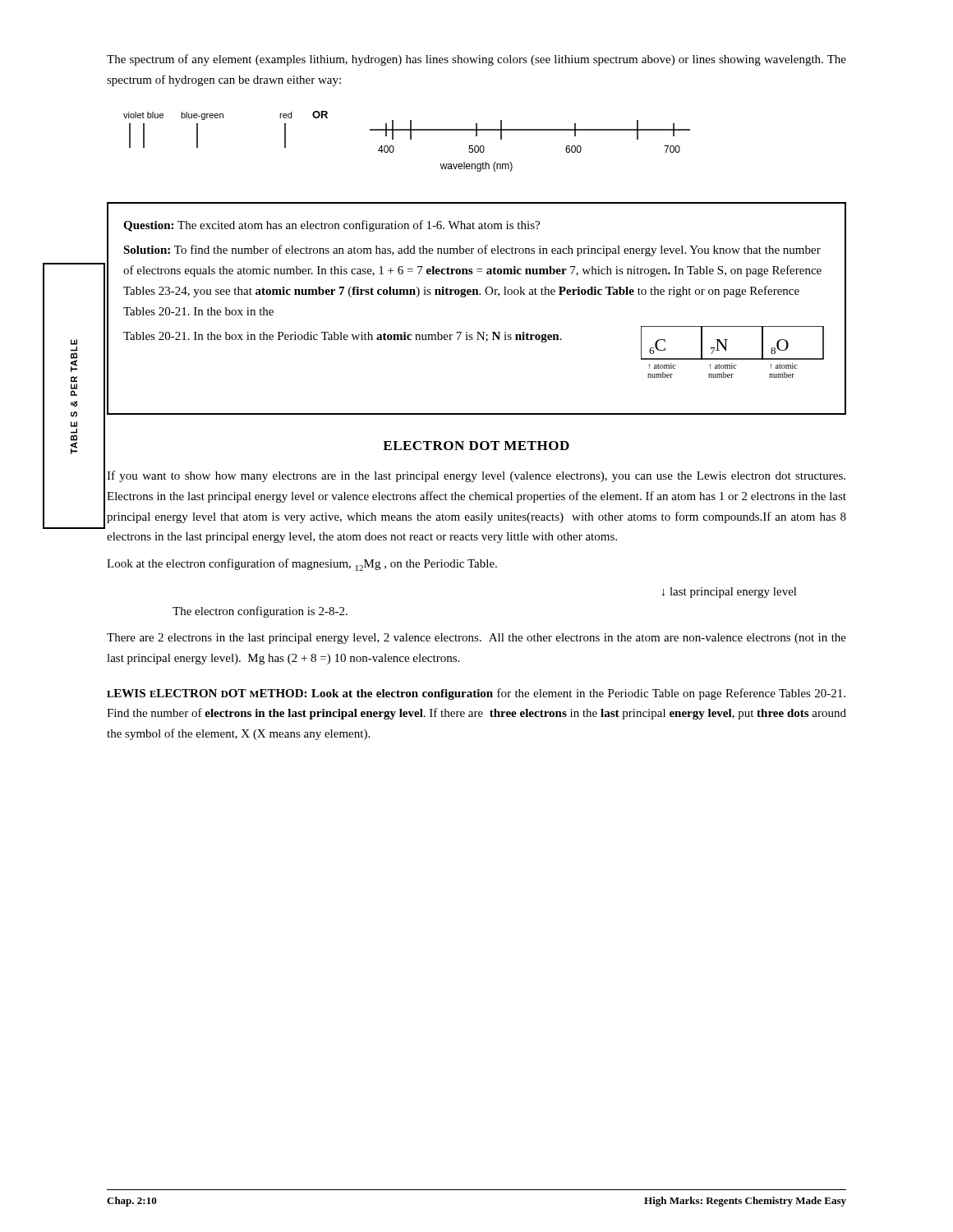Image resolution: width=953 pixels, height=1232 pixels.
Task: Find the table as image
Action: (735, 362)
